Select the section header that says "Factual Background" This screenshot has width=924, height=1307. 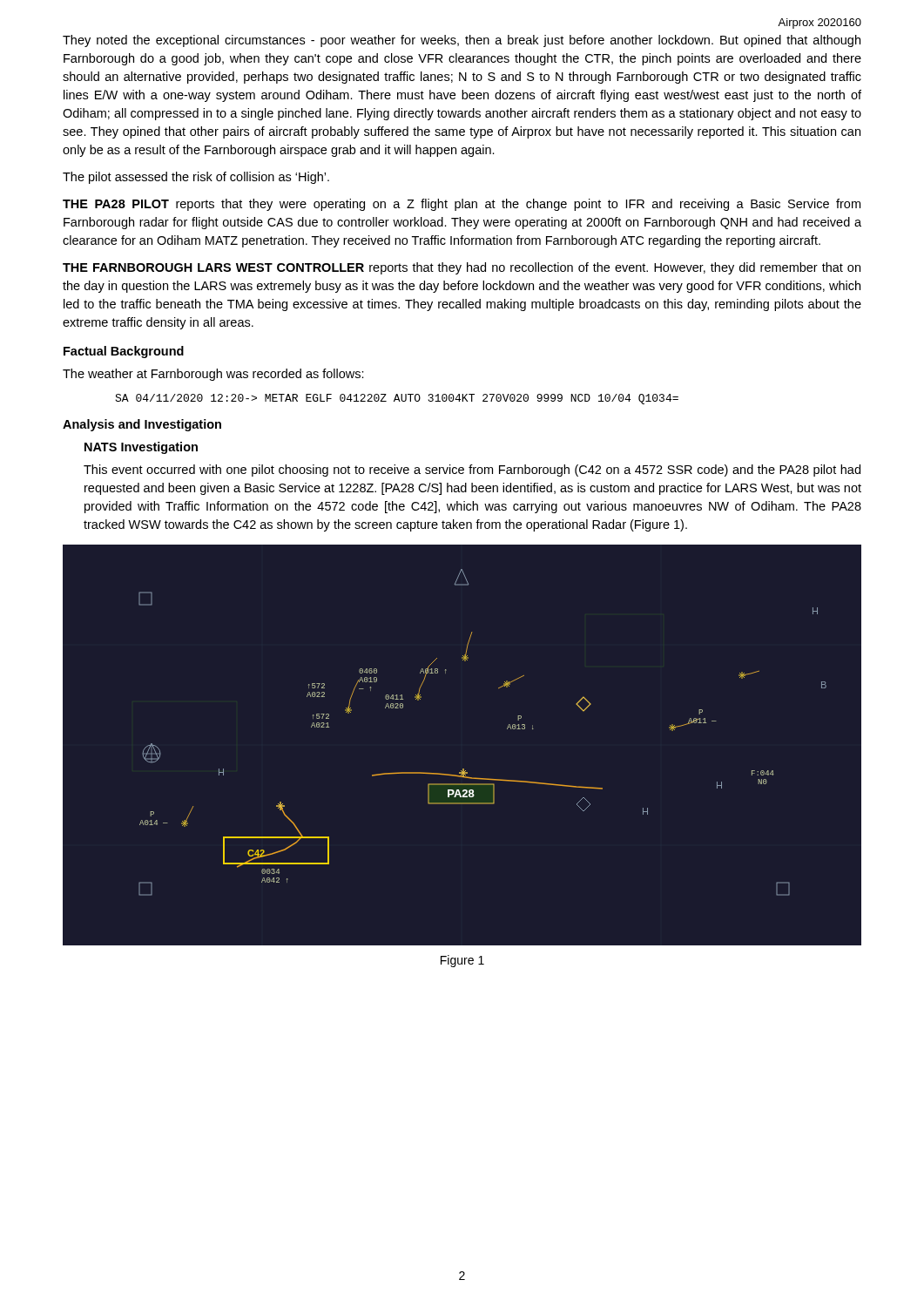[x=123, y=351]
